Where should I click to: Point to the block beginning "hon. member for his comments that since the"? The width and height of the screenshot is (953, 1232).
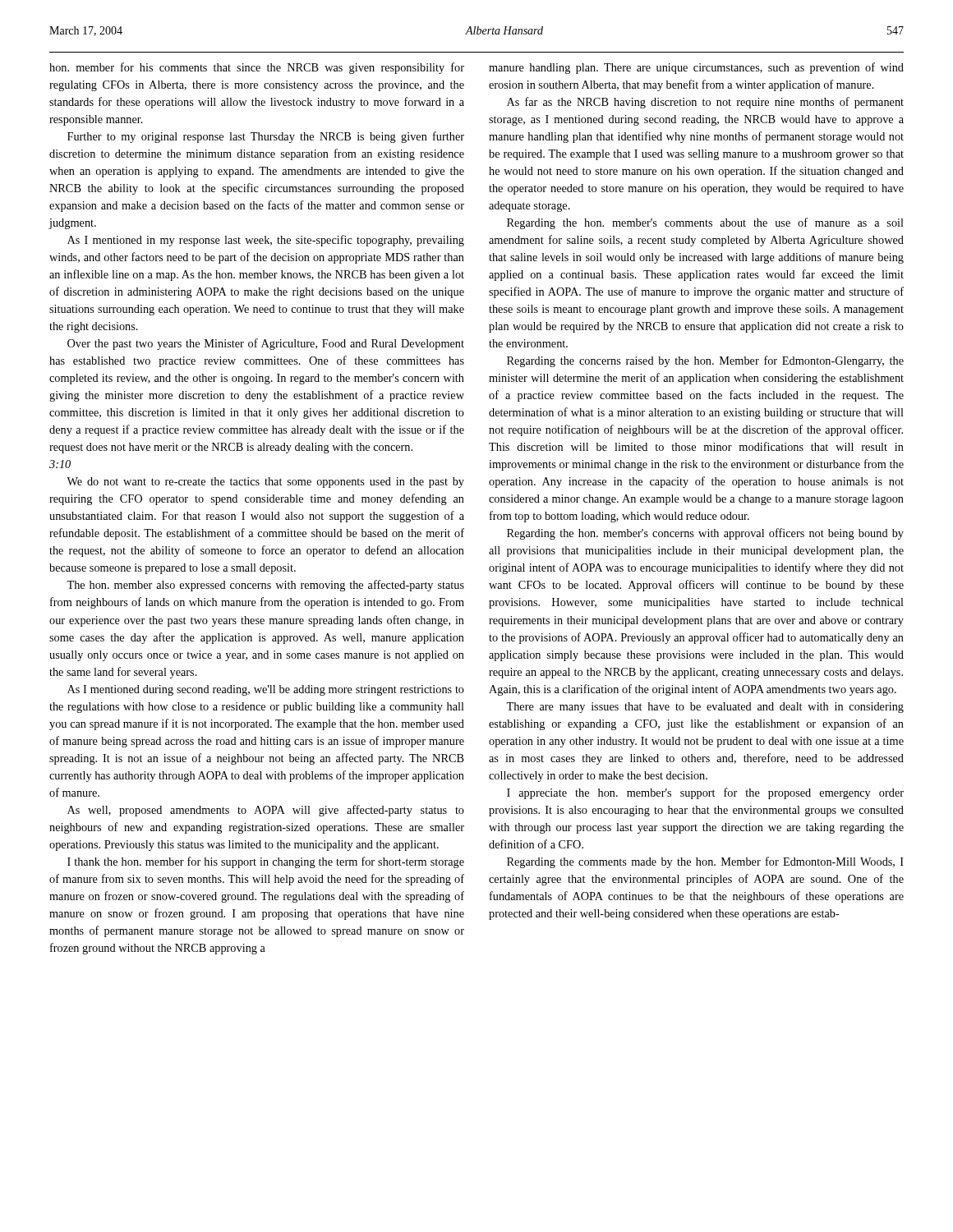click(x=257, y=508)
